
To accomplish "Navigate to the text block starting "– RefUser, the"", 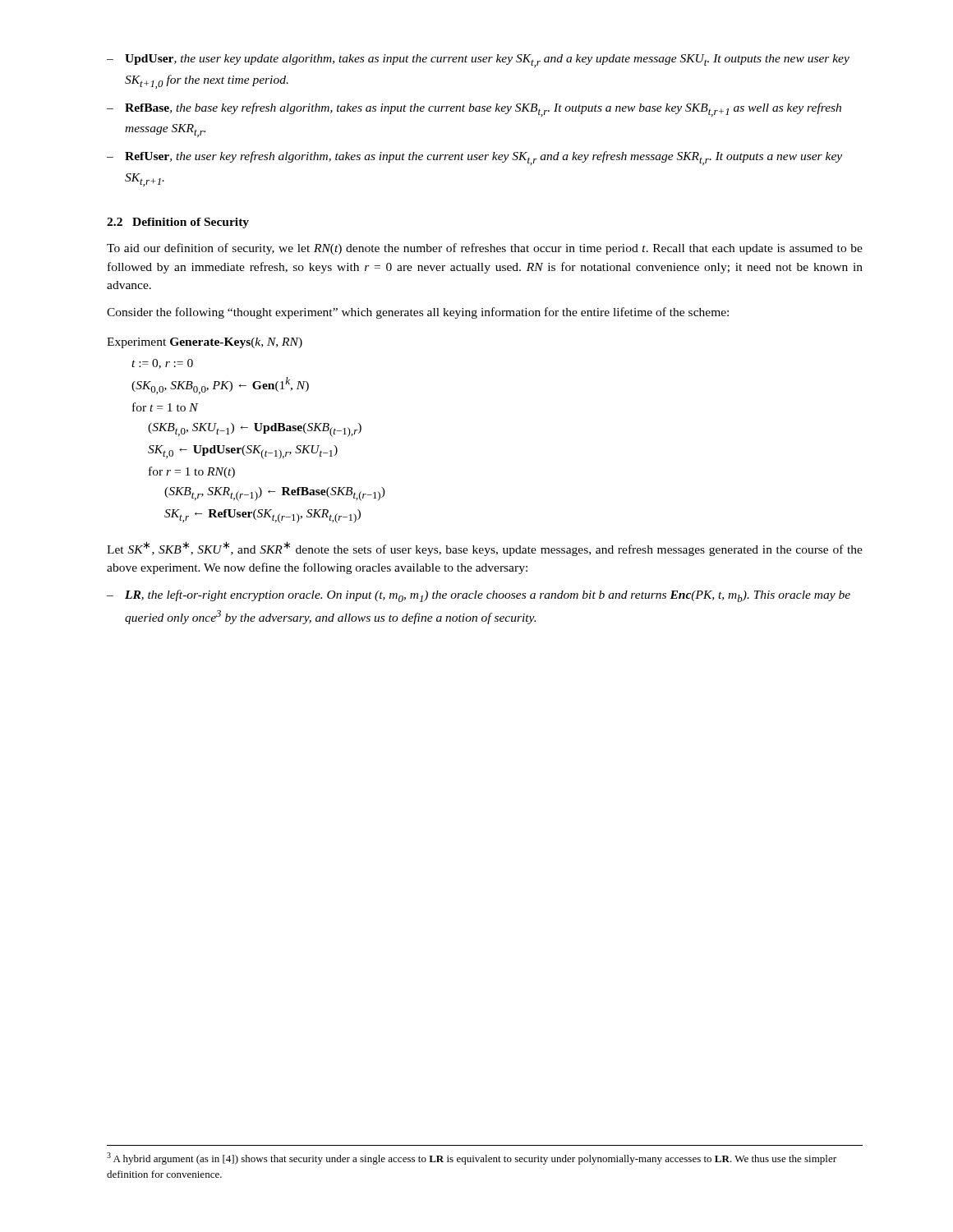I will coord(485,168).
